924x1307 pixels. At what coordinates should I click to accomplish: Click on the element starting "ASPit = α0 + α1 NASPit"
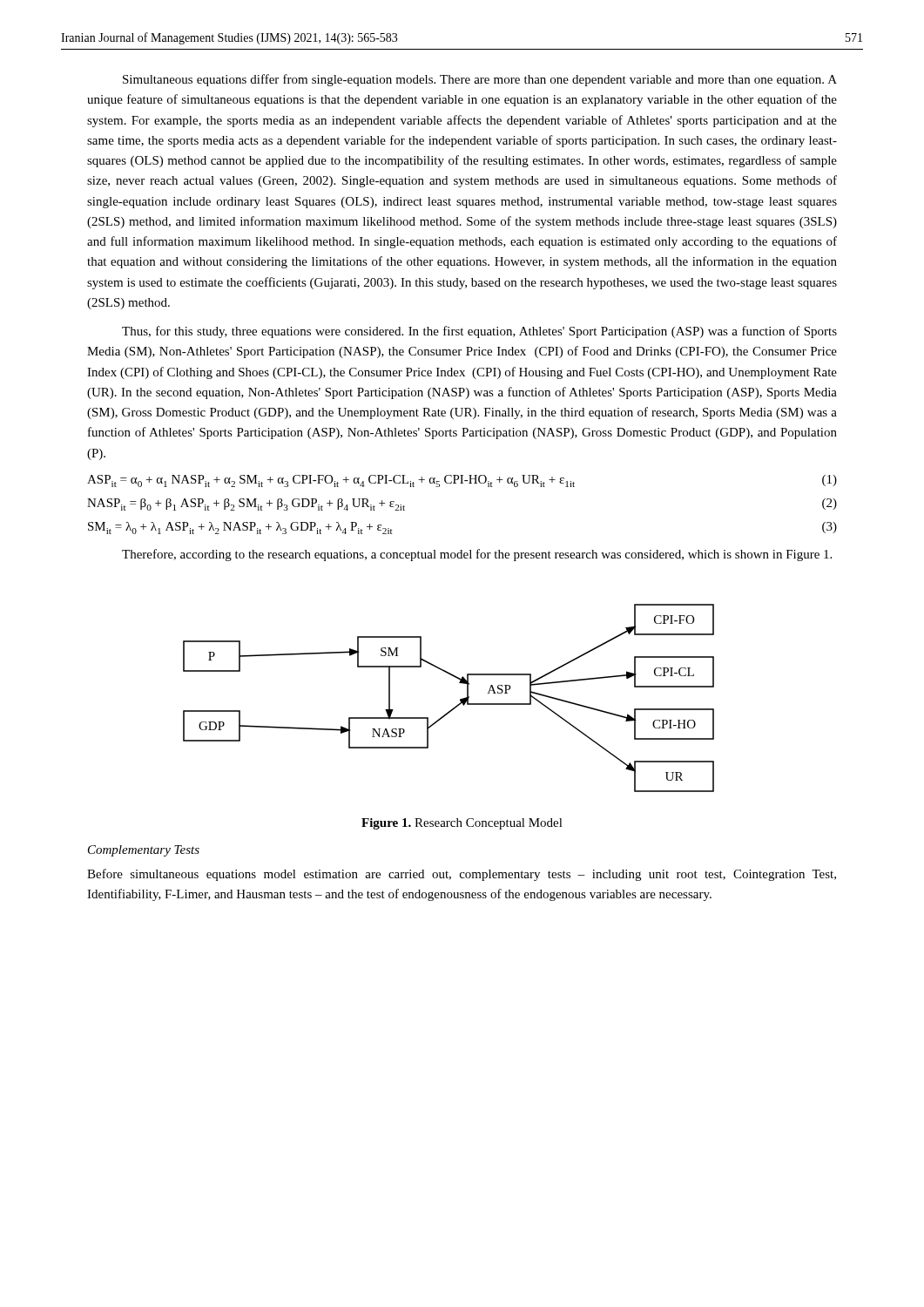point(462,480)
